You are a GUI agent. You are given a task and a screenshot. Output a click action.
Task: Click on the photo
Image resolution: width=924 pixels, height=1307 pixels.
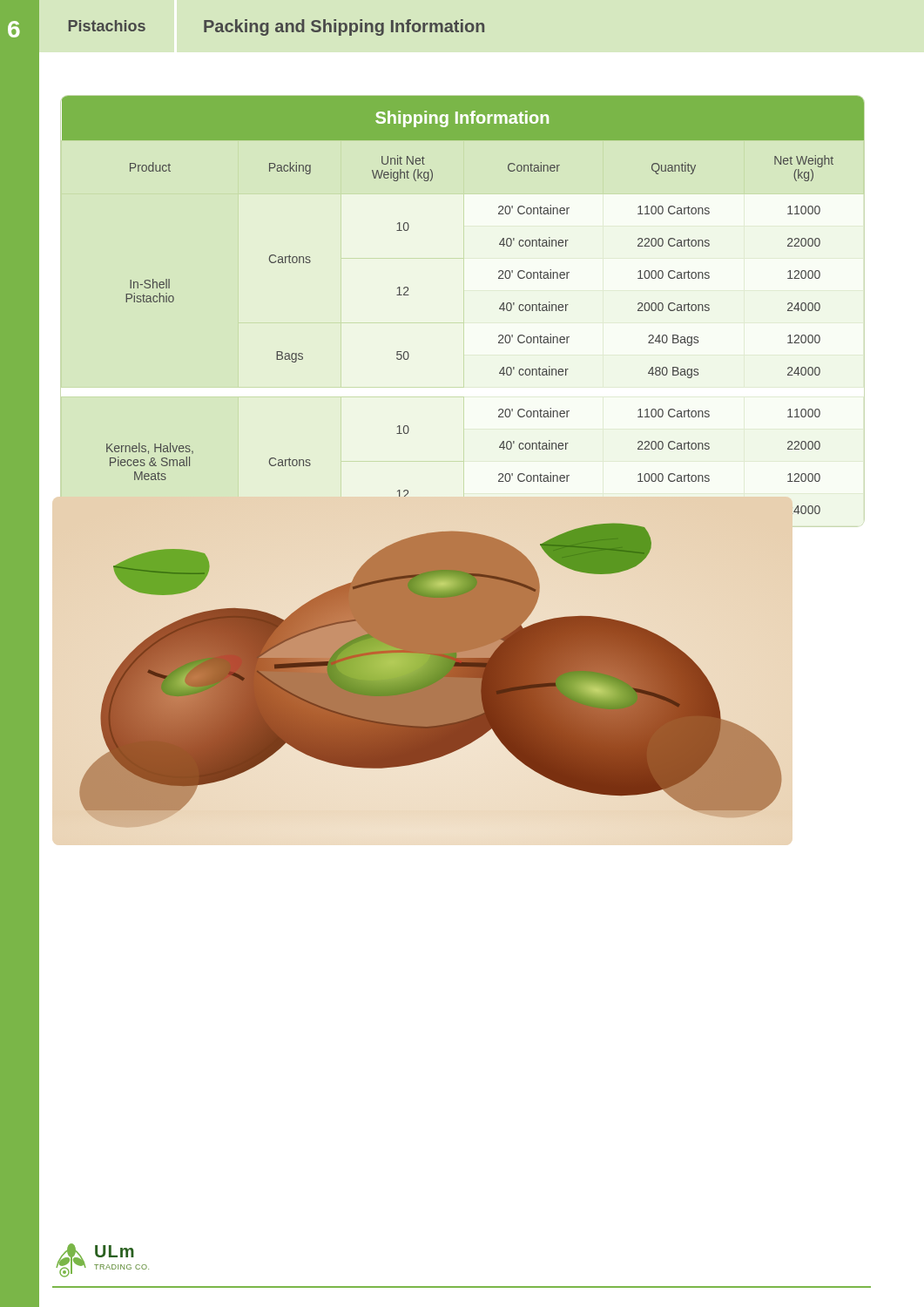coord(422,671)
